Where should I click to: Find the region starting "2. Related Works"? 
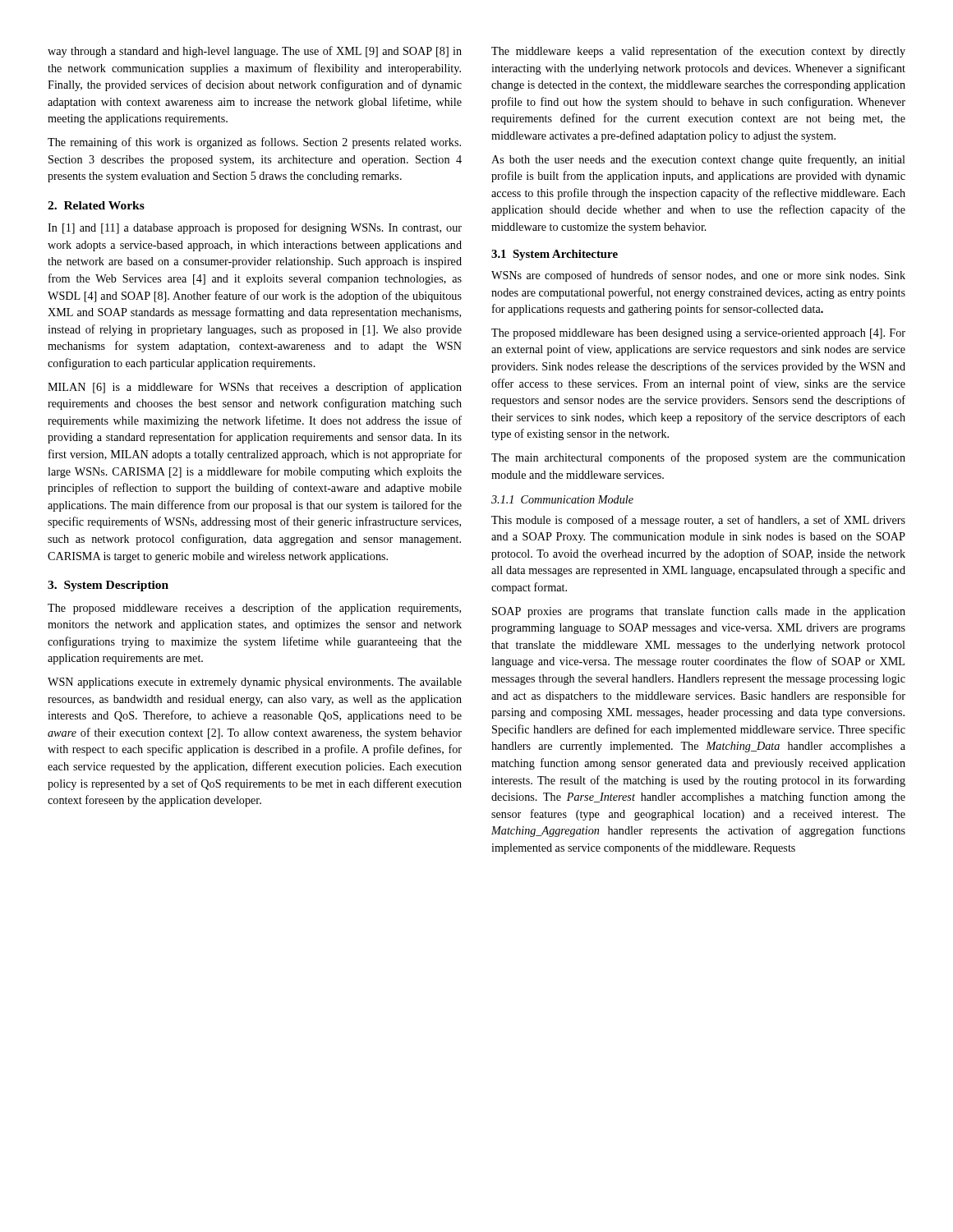[96, 205]
